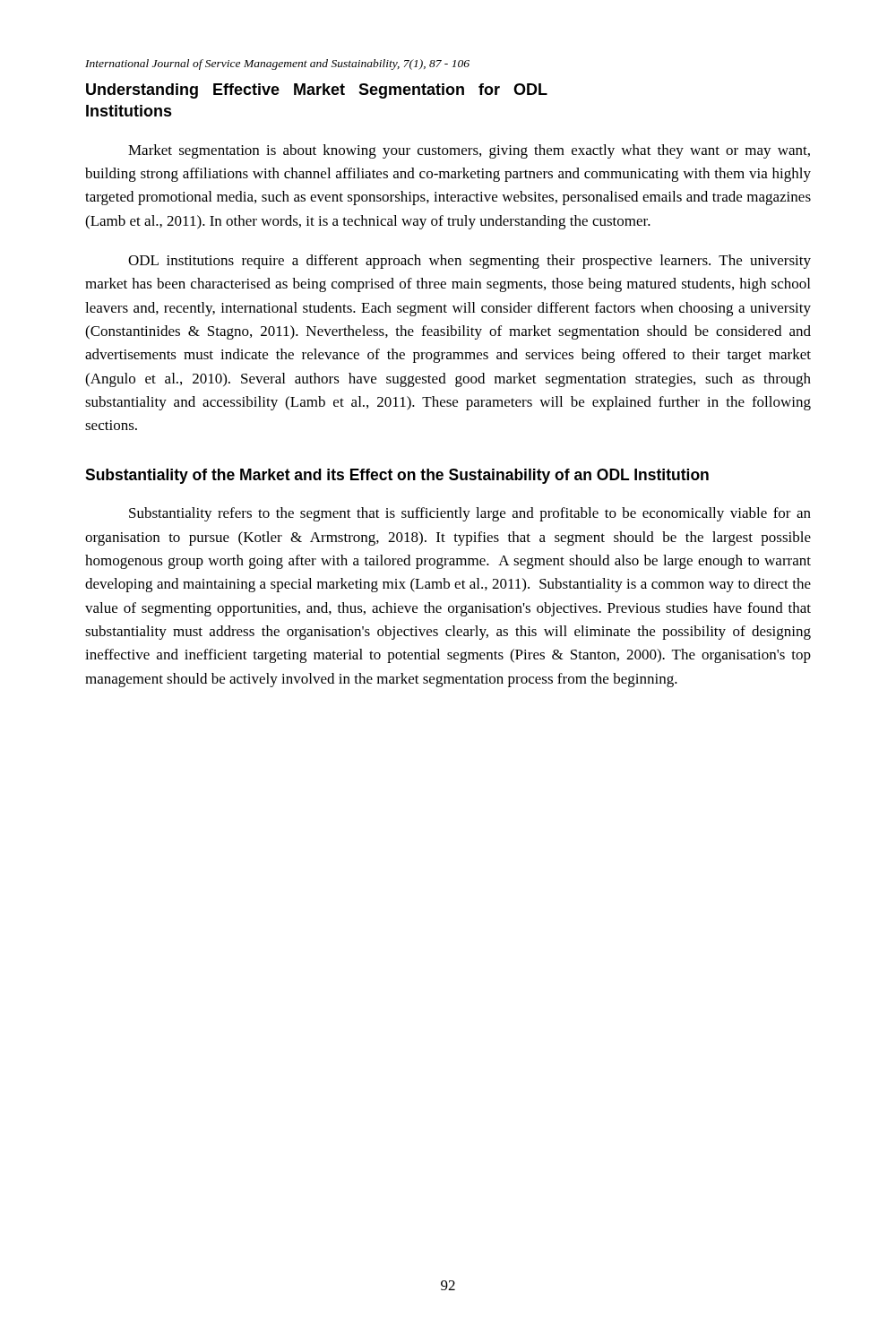The width and height of the screenshot is (896, 1344).
Task: Click on the section header containing "Understanding Effective Market Segmentation"
Action: coord(316,100)
